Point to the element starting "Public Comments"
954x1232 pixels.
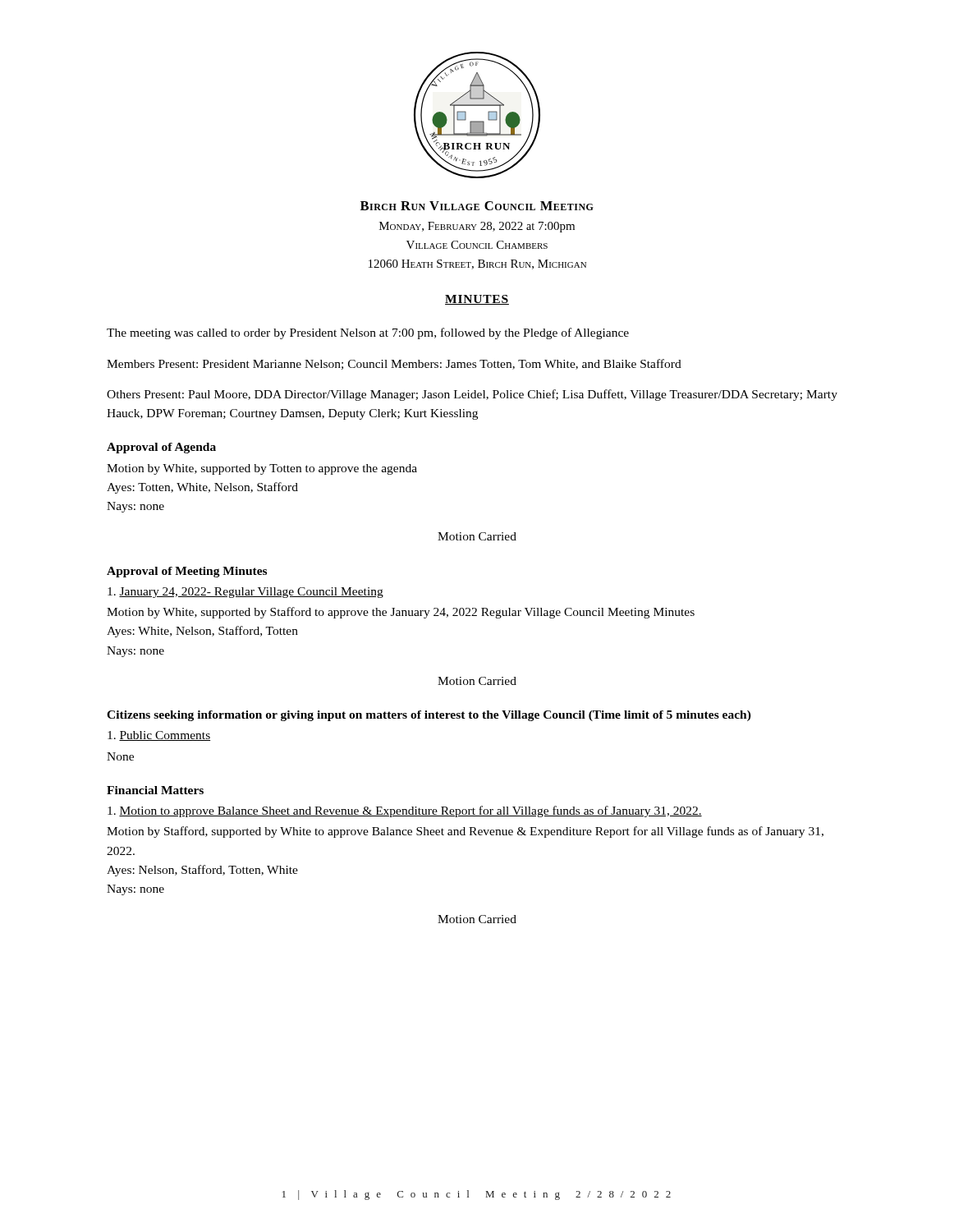[159, 735]
